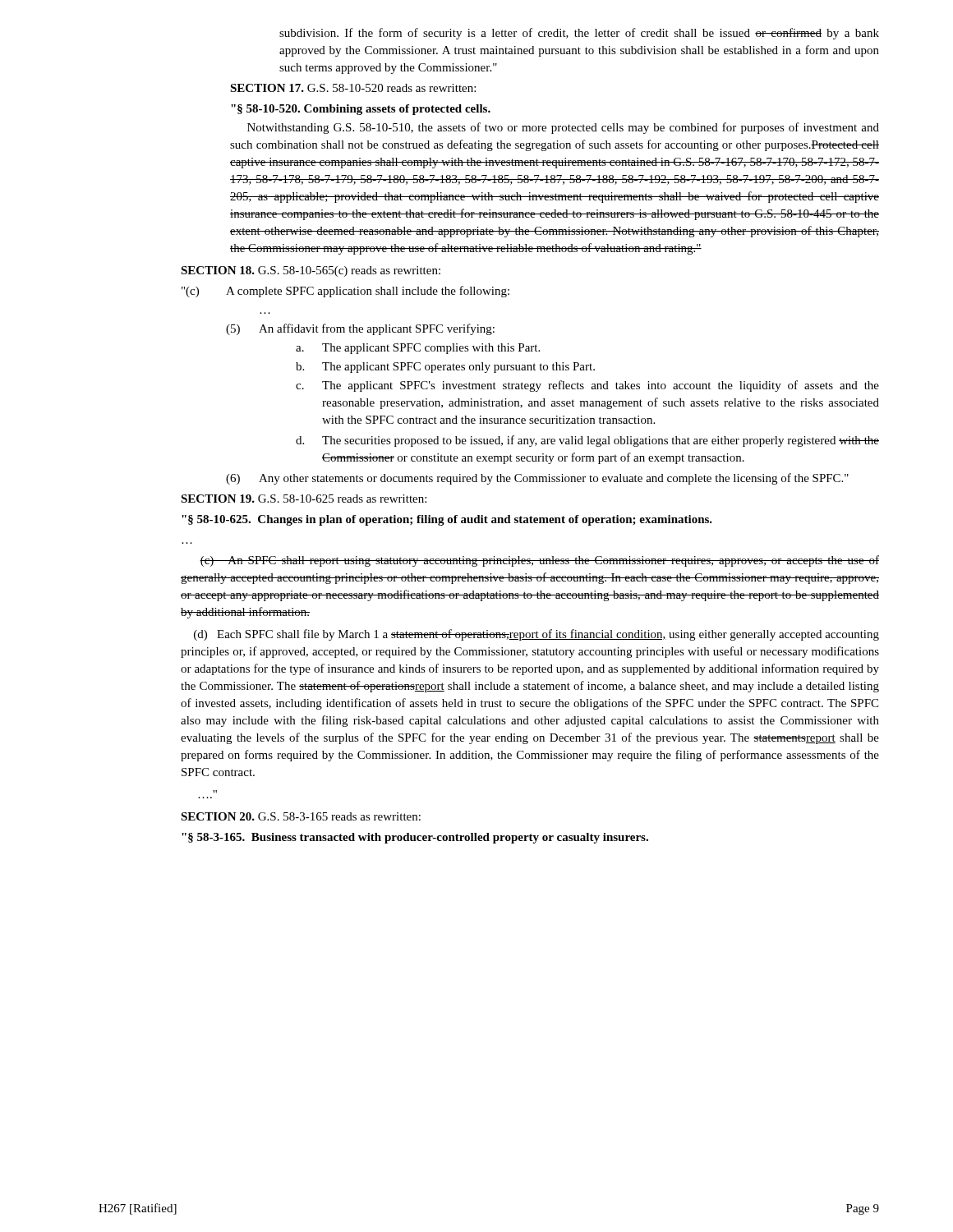Point to the block beginning "SECTION 18. G.S. 58-10-565(c)"
This screenshot has height=1232, width=953.
pos(311,270)
